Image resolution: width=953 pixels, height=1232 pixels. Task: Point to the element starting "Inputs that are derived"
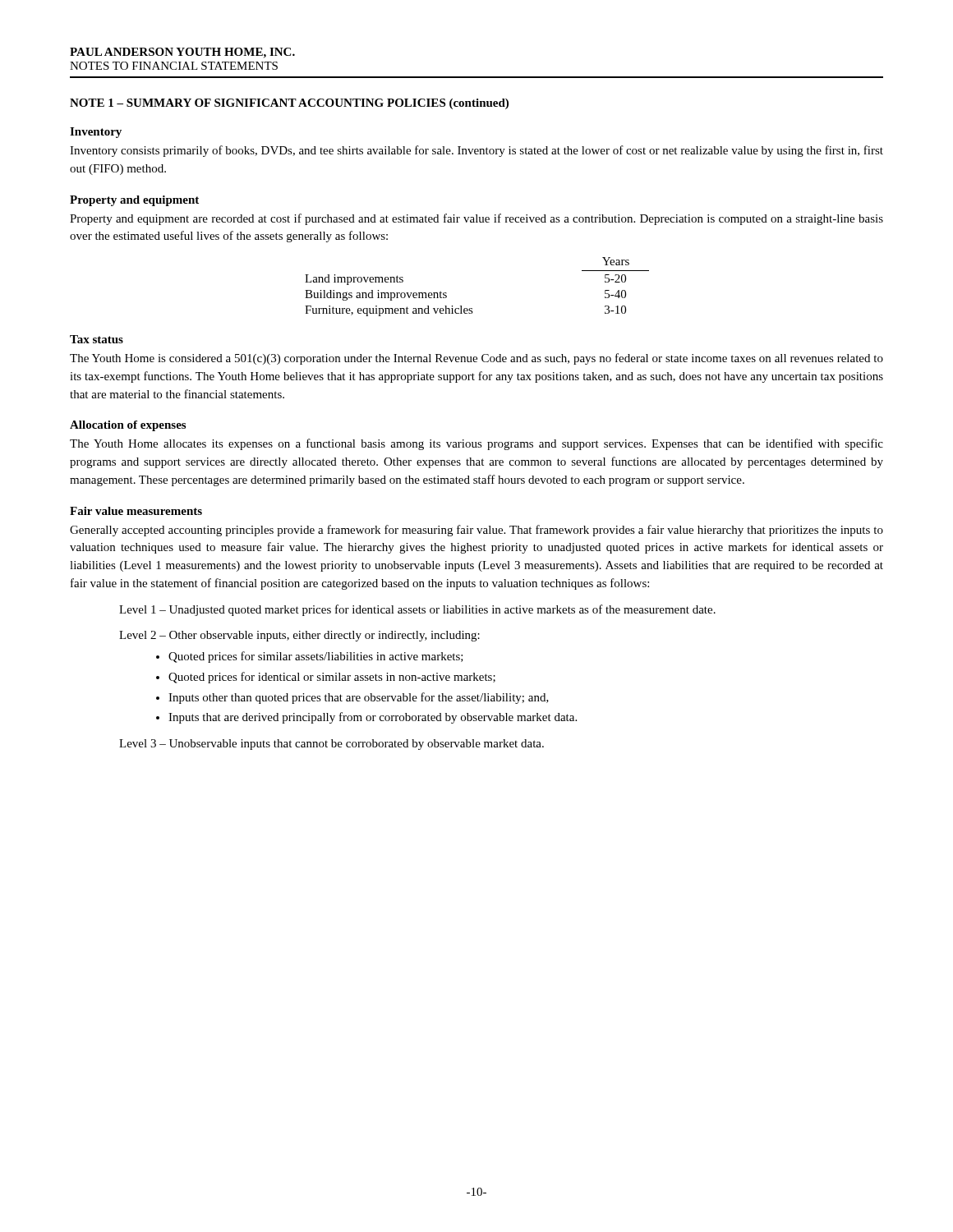coord(373,717)
